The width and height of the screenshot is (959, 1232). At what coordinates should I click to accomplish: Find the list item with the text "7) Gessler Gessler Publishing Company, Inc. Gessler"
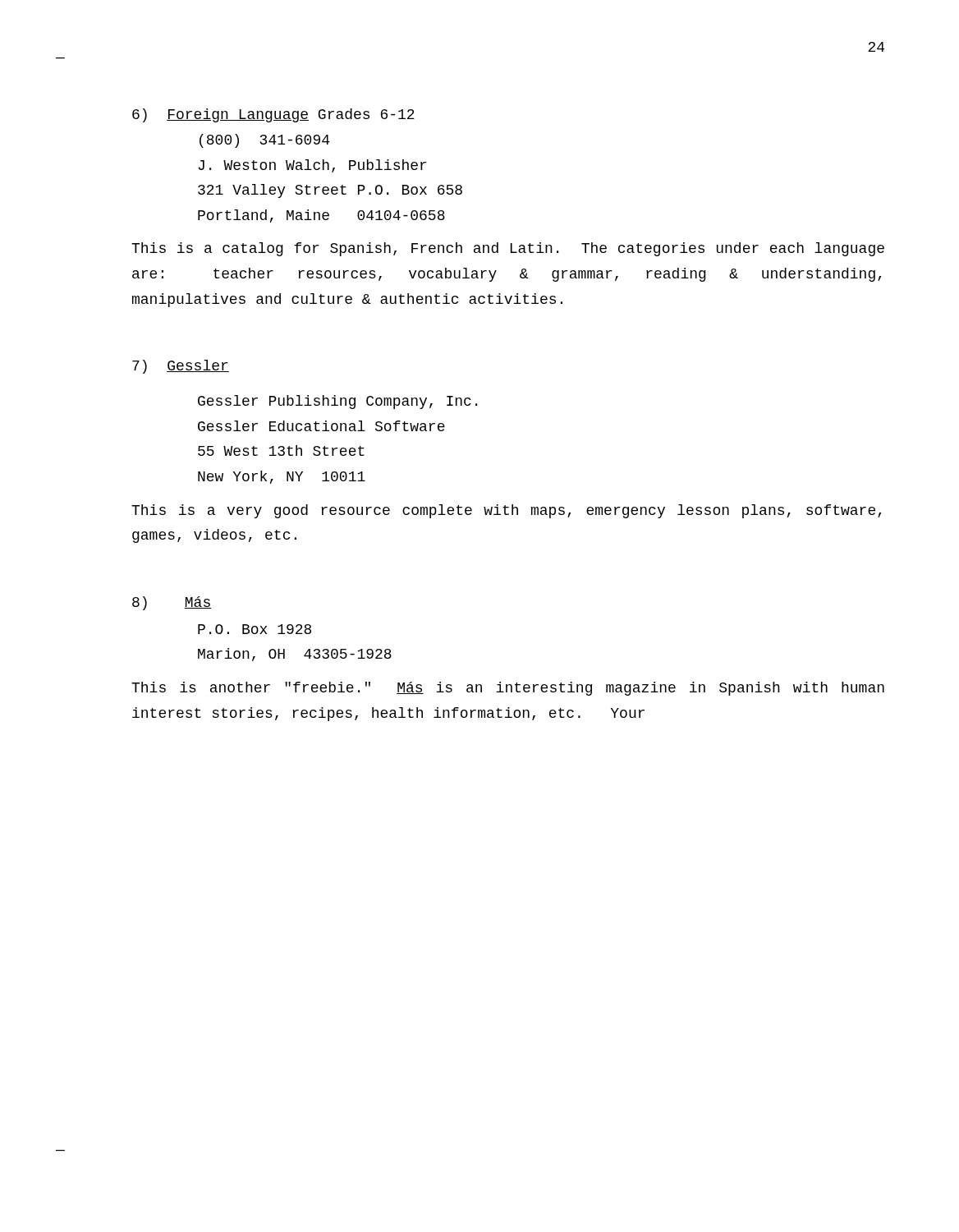click(181, 367)
